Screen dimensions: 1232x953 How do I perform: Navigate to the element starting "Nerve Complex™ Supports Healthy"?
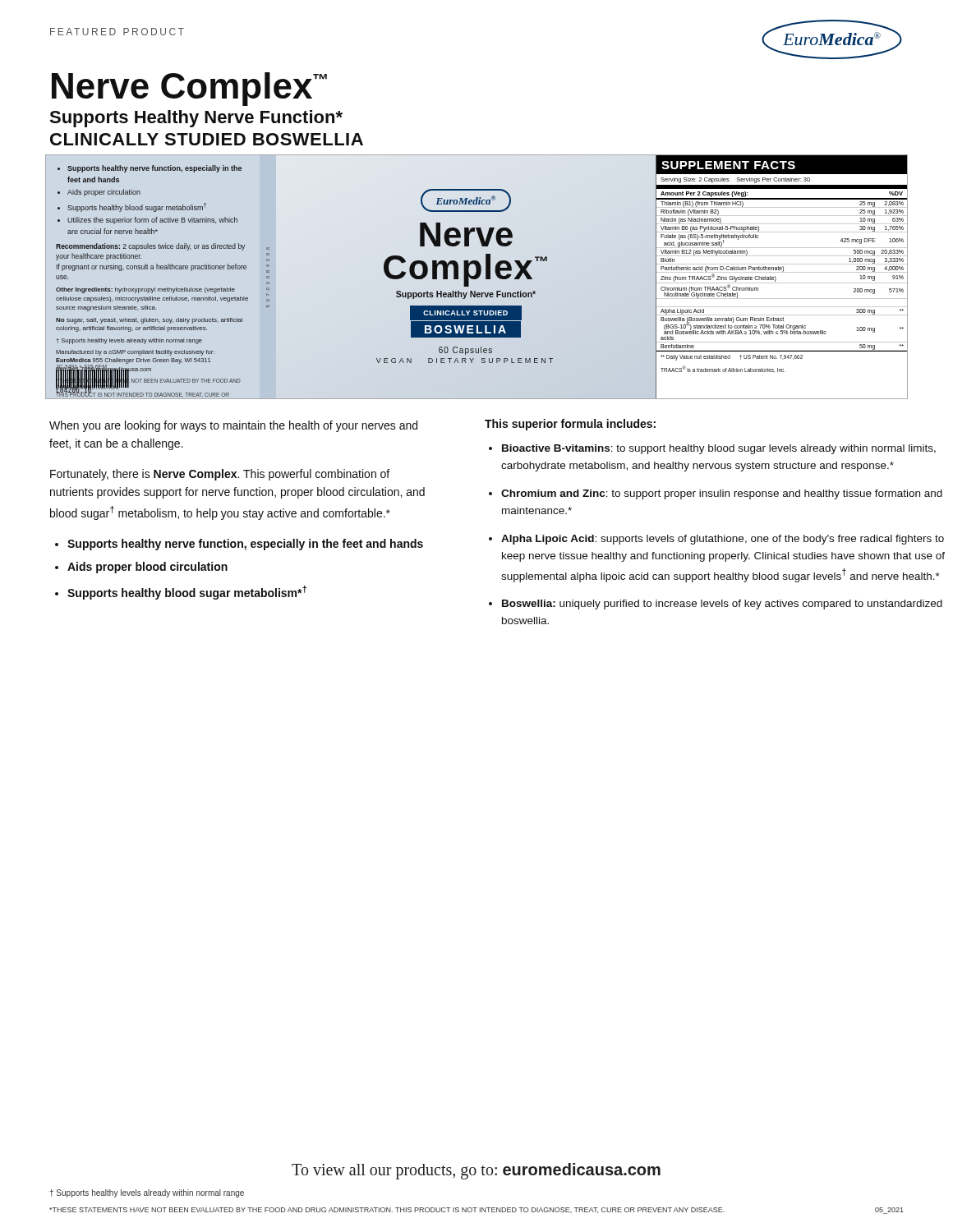click(207, 109)
